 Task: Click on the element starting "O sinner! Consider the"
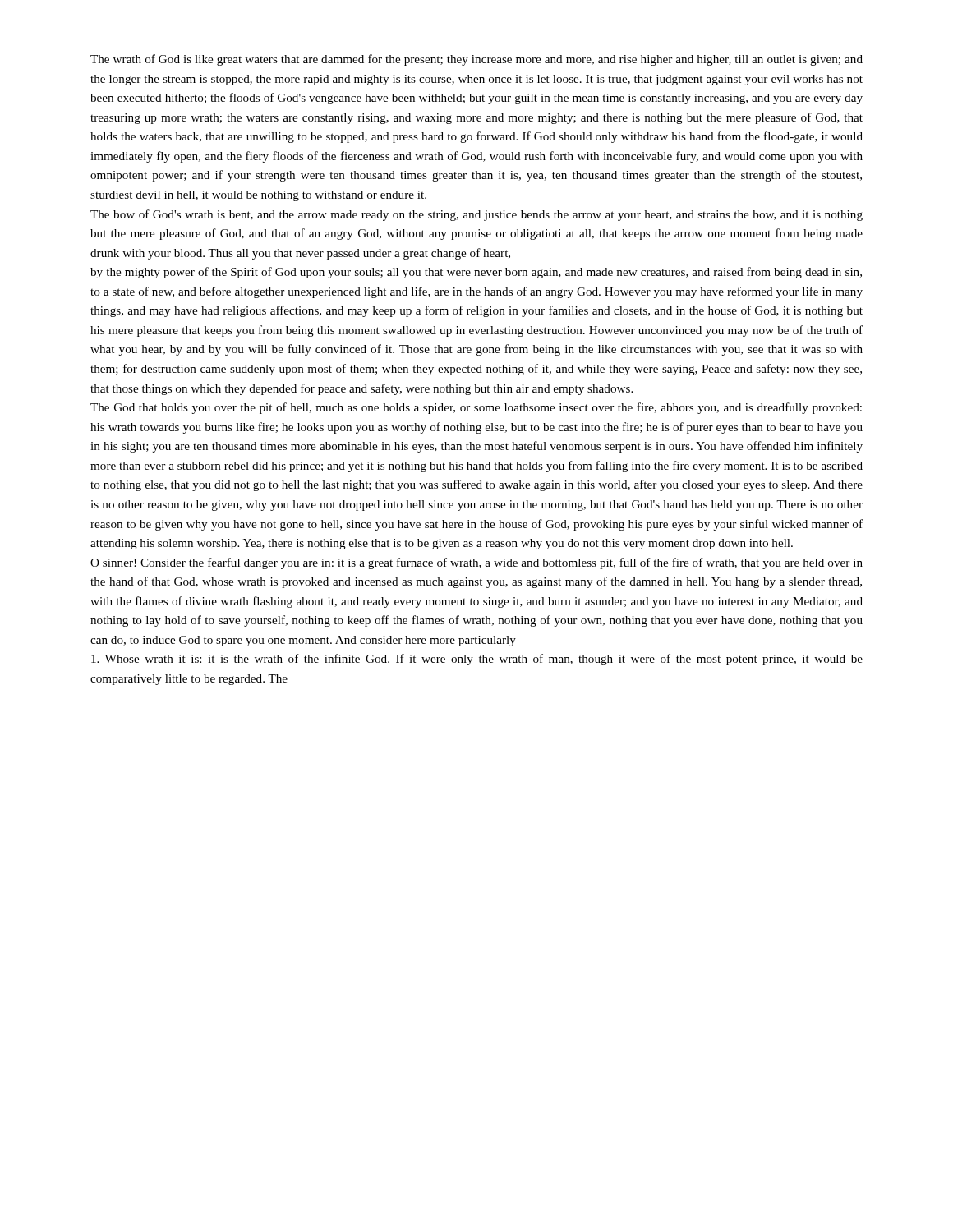(476, 601)
